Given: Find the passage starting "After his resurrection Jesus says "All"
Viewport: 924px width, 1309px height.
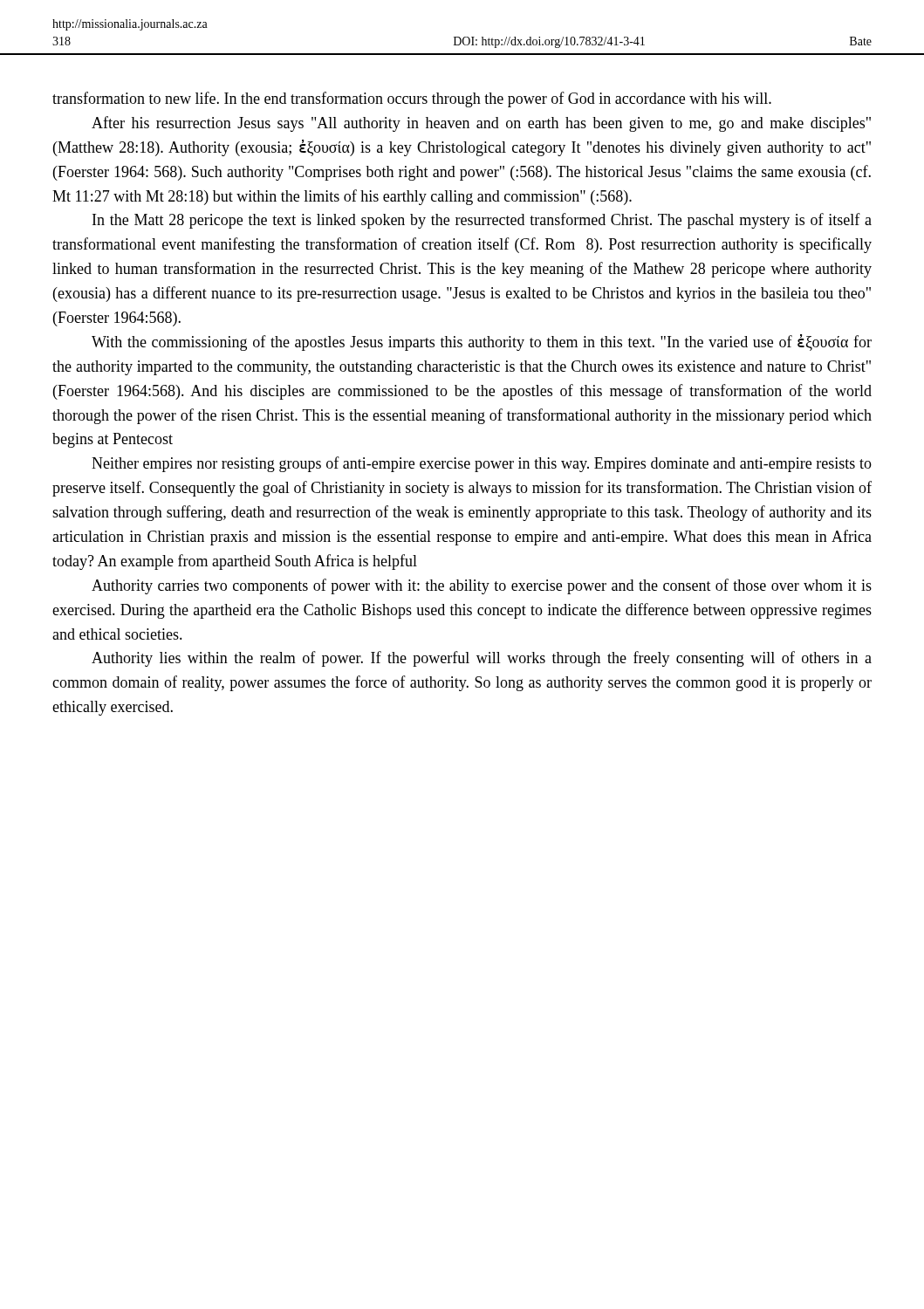Looking at the screenshot, I should tap(462, 160).
